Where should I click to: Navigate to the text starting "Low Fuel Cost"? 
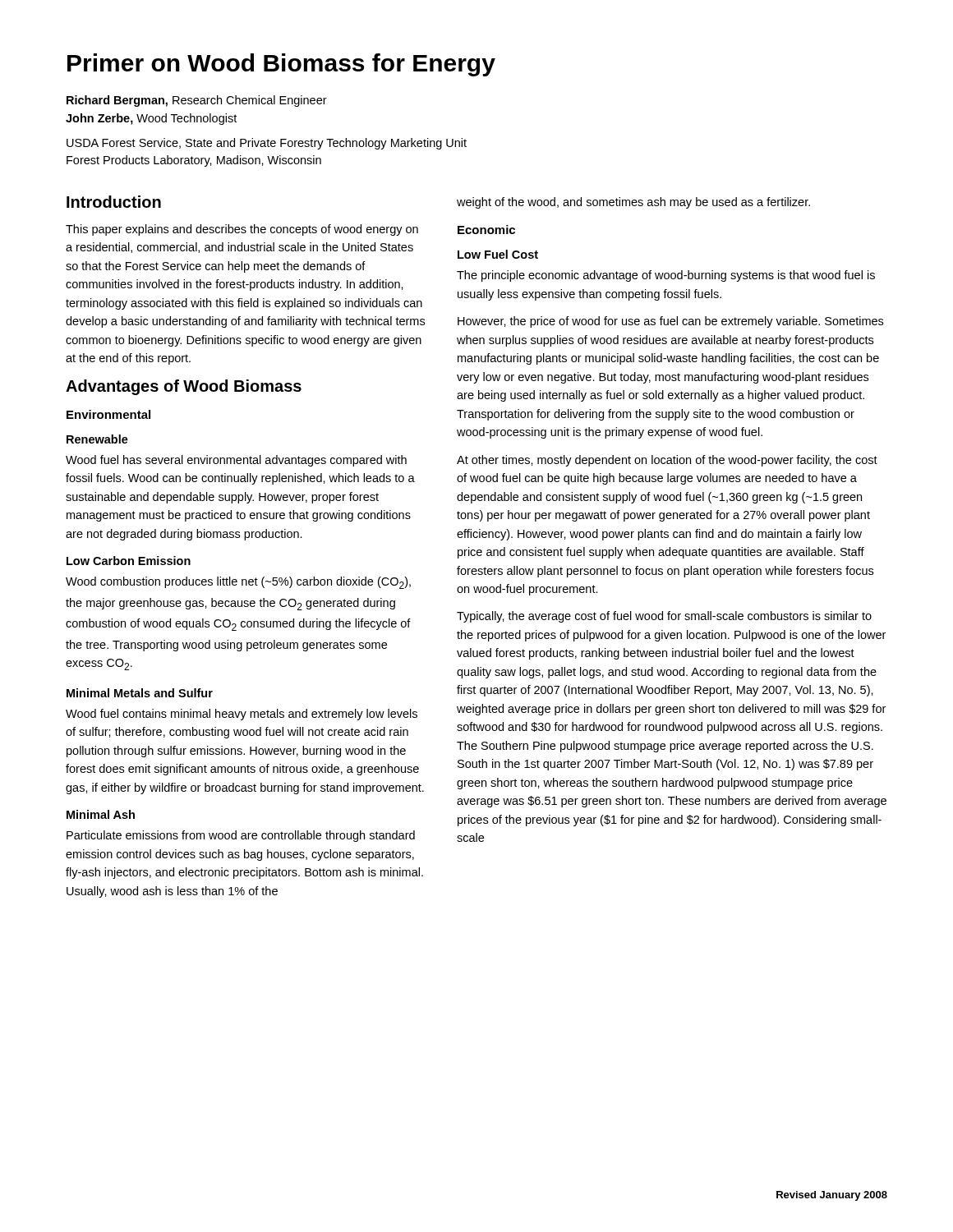pyautogui.click(x=498, y=254)
